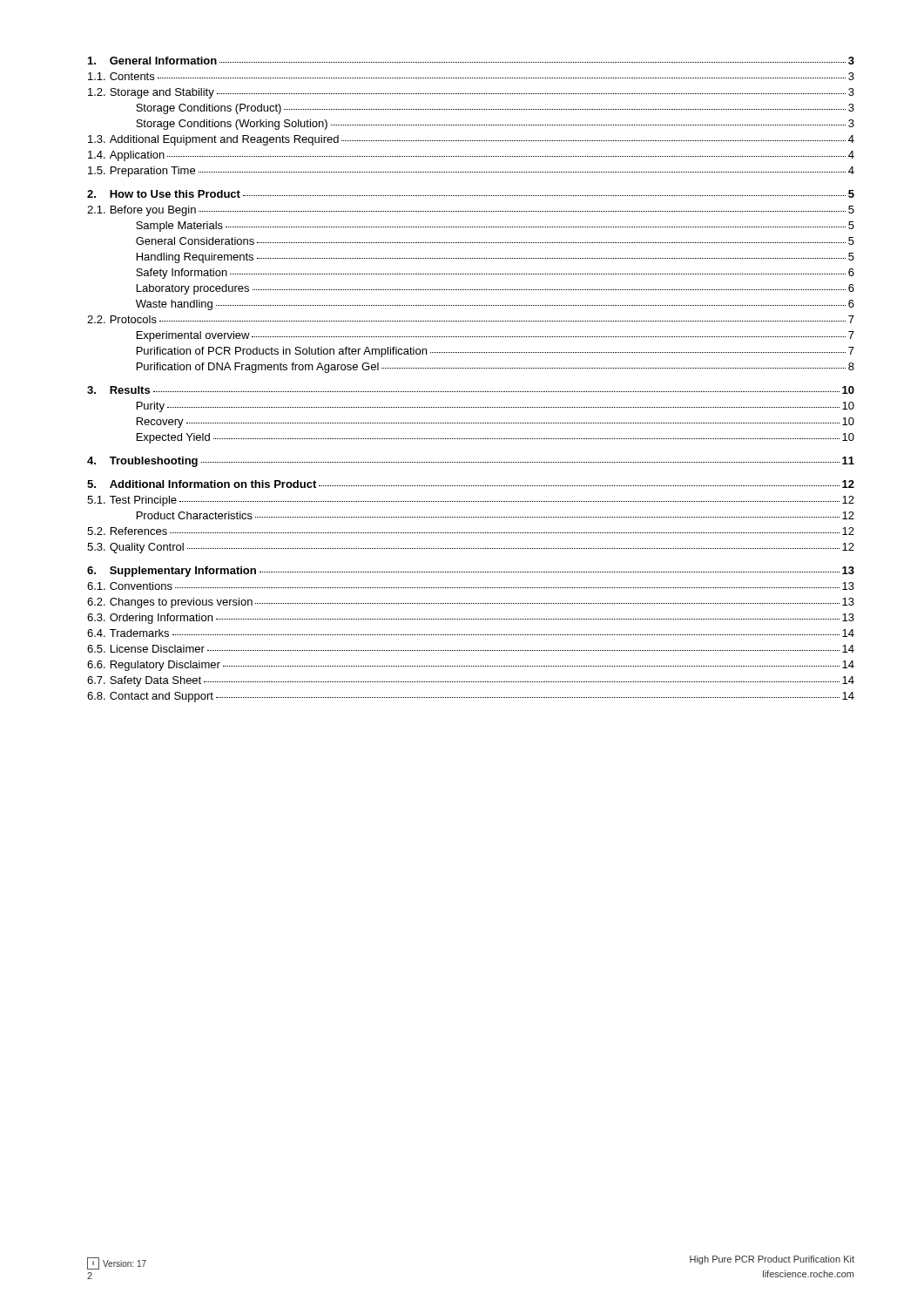Viewport: 924px width, 1307px height.
Task: Select the text starting "4. Application 4"
Action: click(x=471, y=154)
